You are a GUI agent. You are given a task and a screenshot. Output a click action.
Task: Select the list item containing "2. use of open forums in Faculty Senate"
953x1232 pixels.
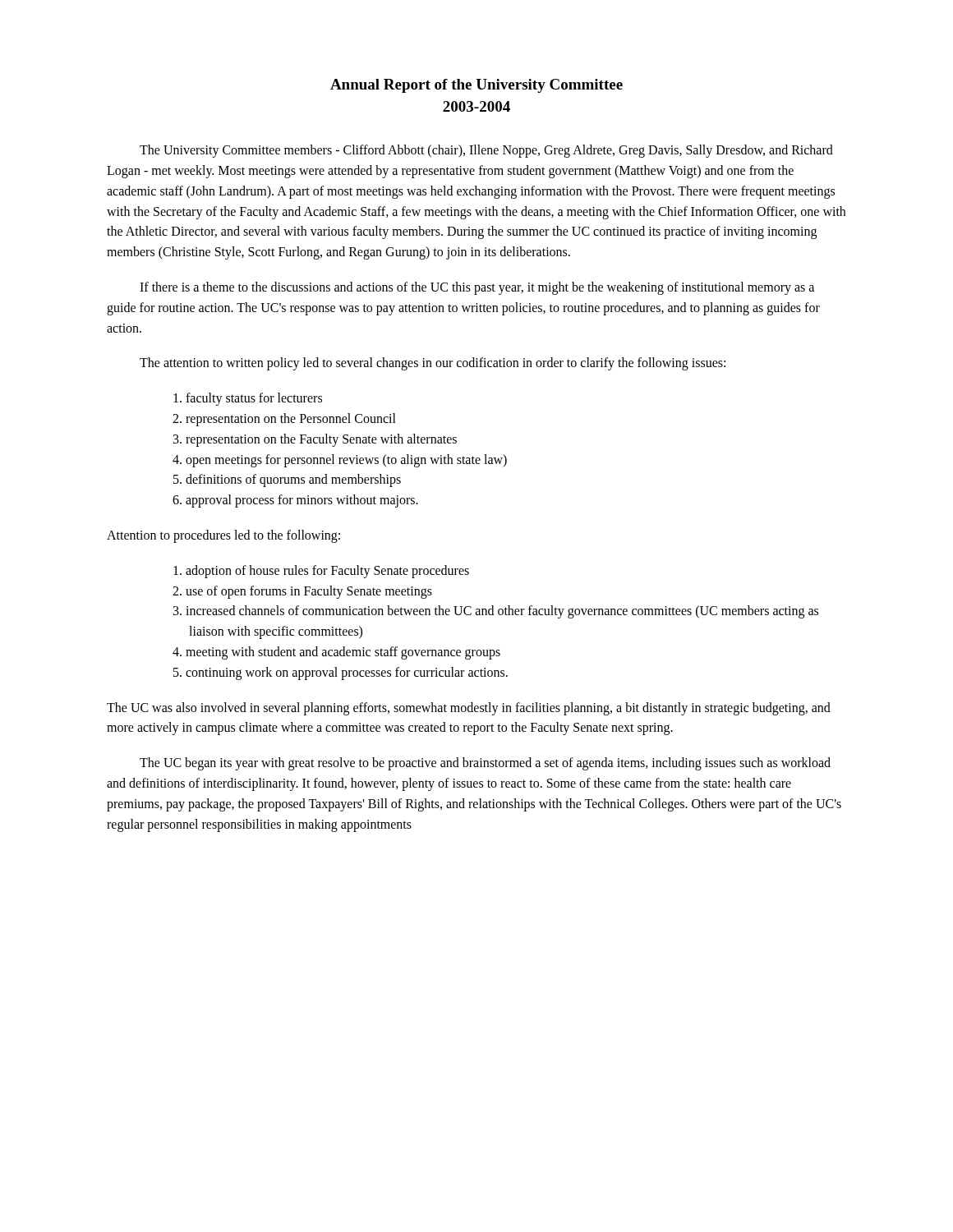(x=302, y=591)
